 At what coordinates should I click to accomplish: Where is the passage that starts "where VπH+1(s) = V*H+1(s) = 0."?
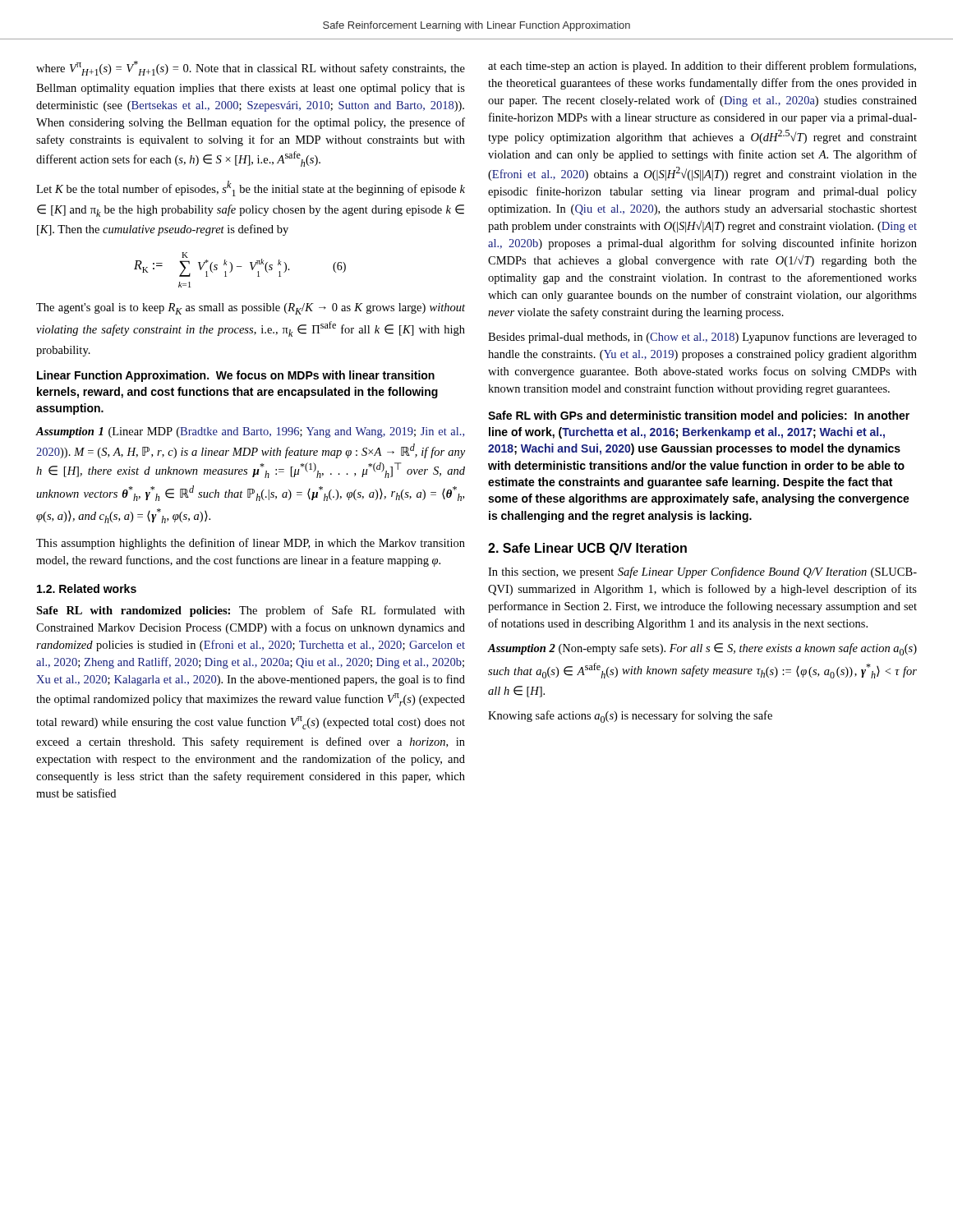pos(251,114)
